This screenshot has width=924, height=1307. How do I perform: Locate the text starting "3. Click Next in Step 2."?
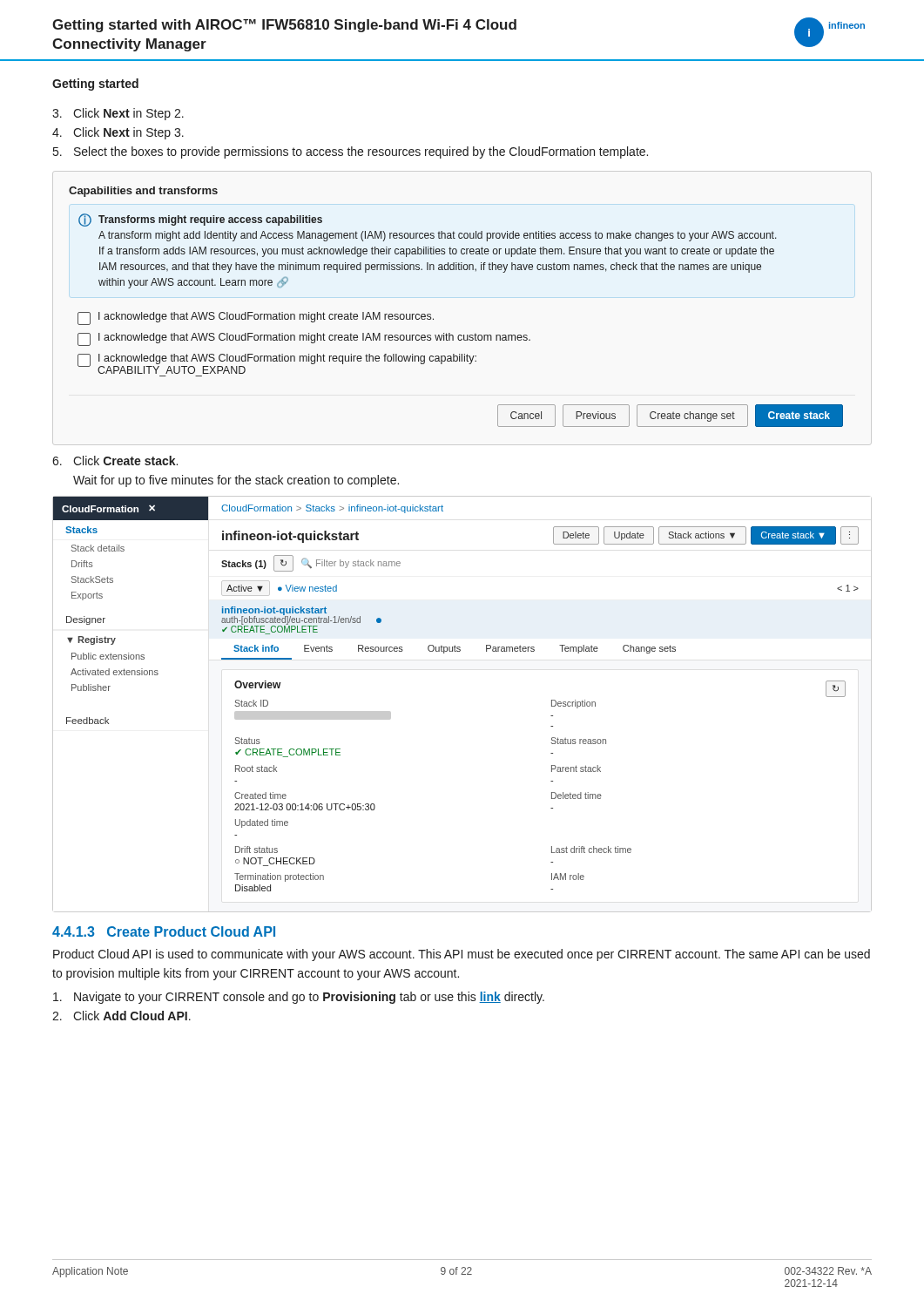click(118, 113)
